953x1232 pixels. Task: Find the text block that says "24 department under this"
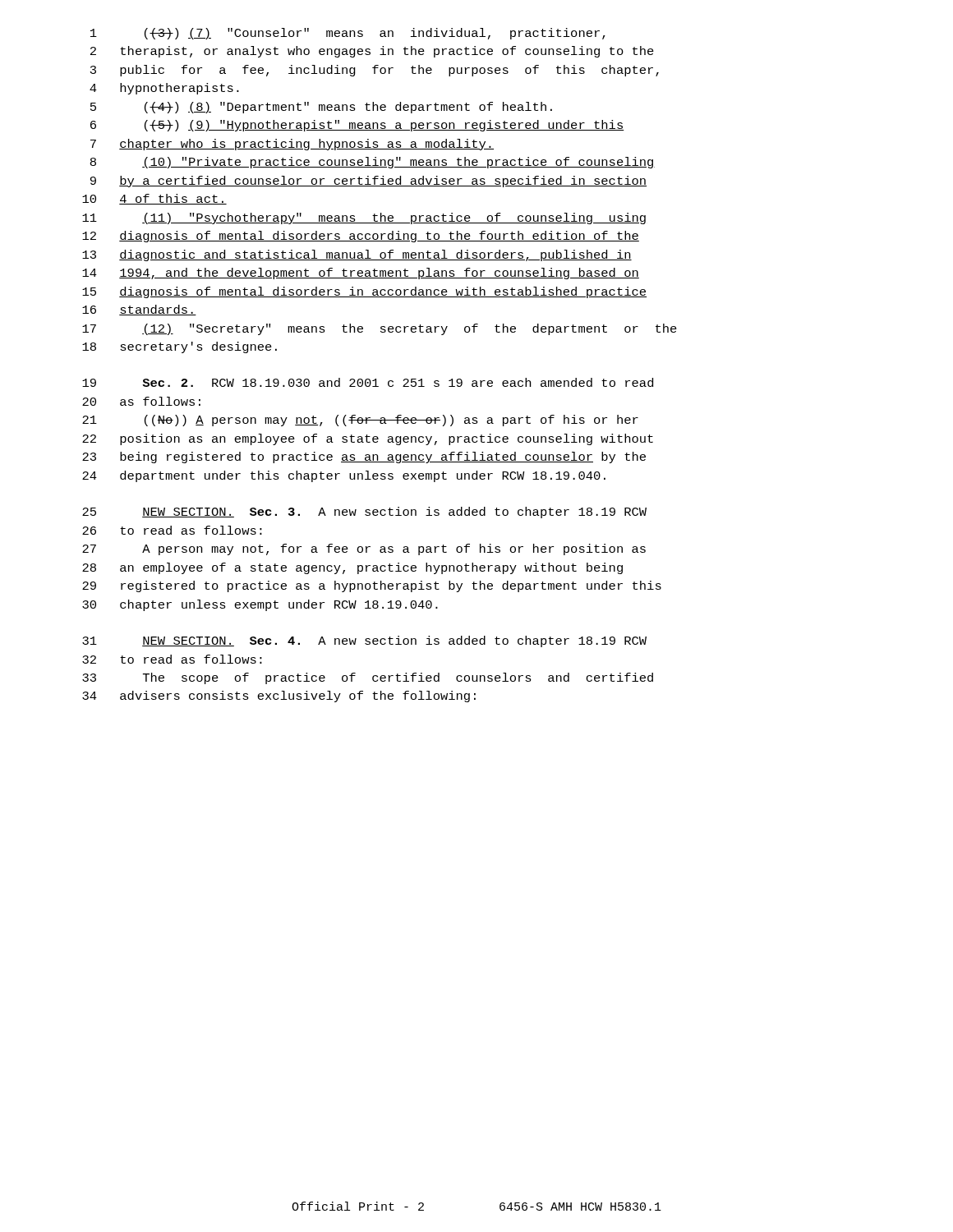(x=476, y=476)
